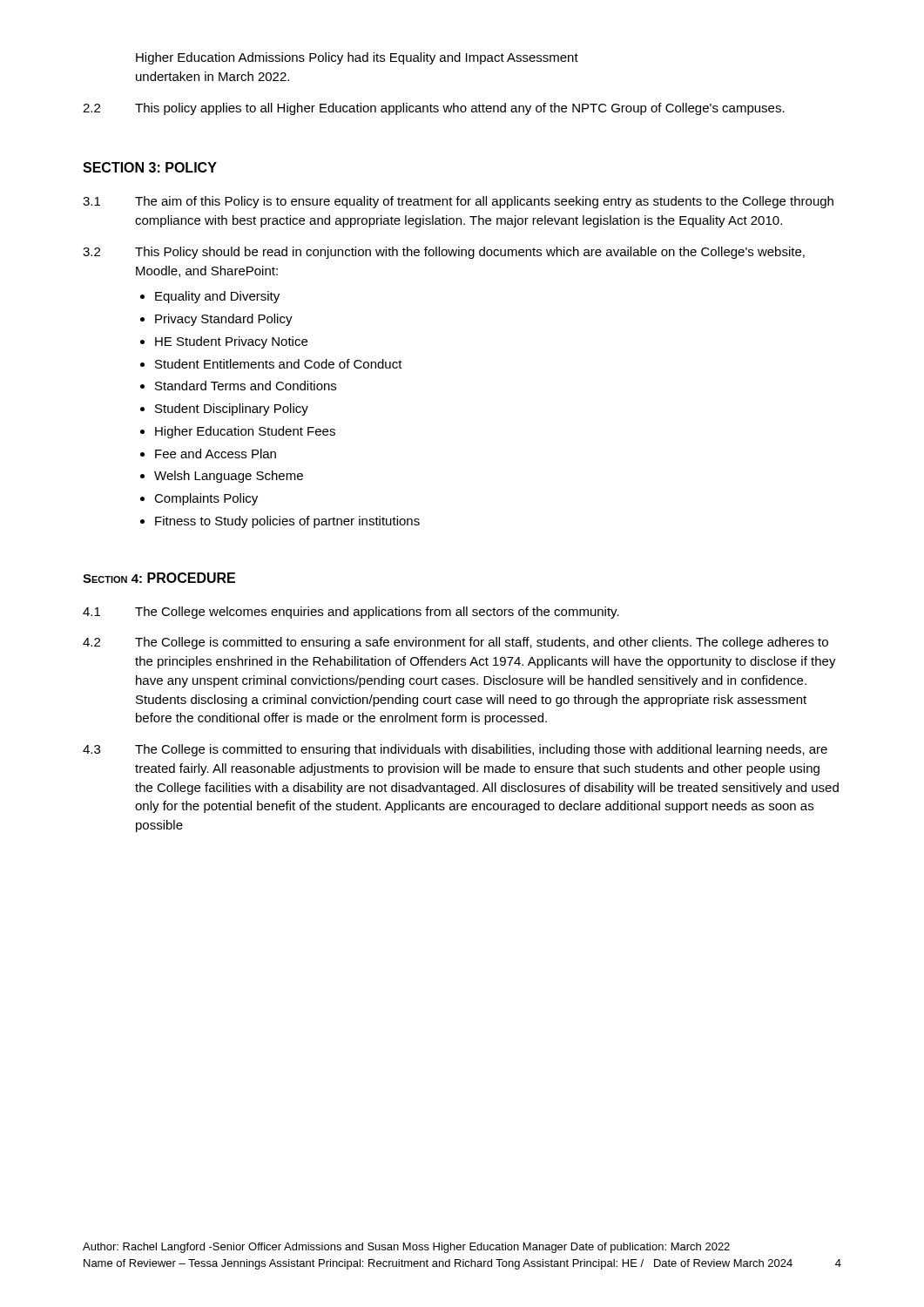Select the element starting "2 This Policy should be"

click(x=444, y=253)
